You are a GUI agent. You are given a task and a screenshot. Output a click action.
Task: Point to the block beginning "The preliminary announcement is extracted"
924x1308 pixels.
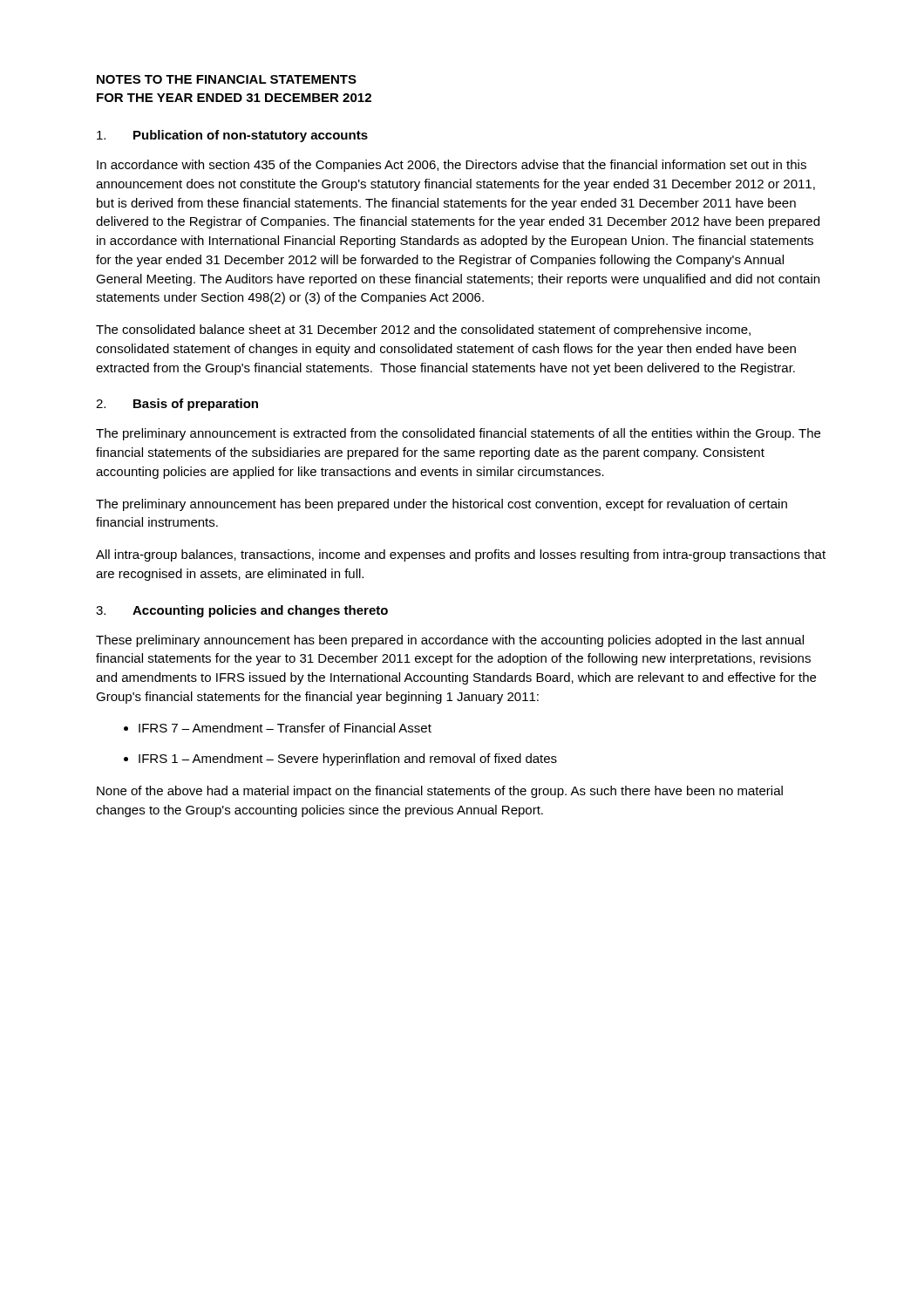coord(462,453)
